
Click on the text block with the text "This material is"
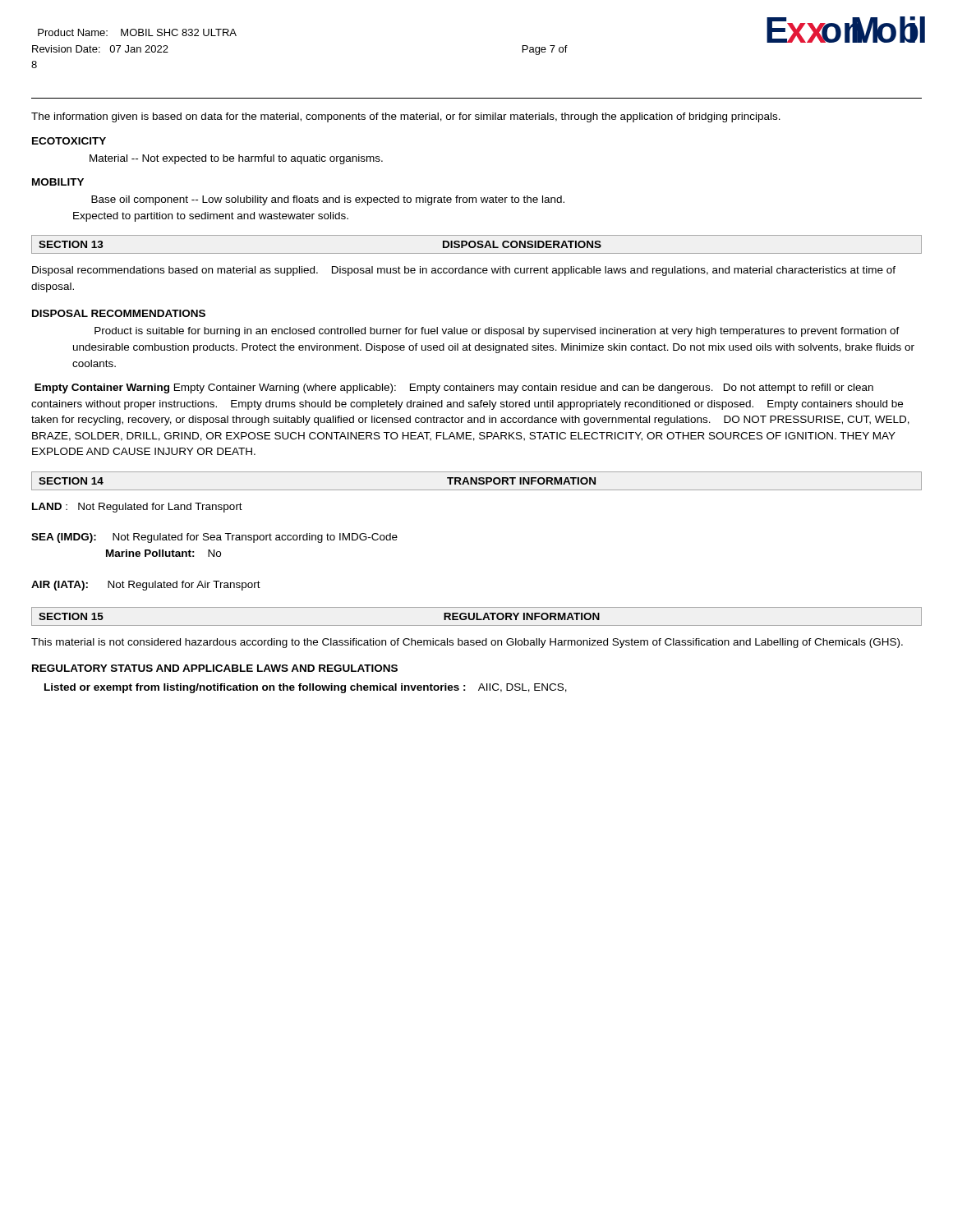467,642
